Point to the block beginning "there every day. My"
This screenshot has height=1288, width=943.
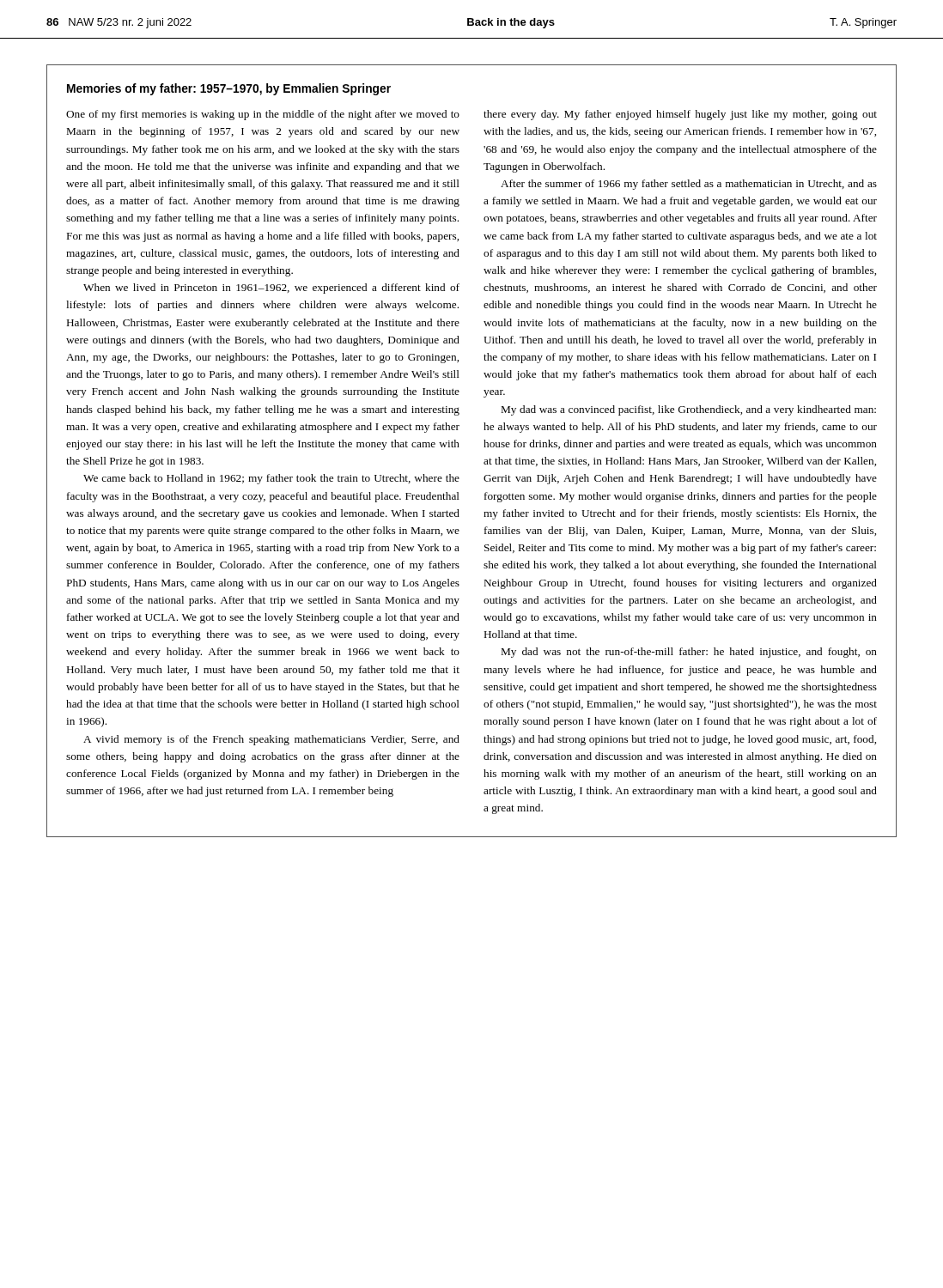[x=680, y=461]
